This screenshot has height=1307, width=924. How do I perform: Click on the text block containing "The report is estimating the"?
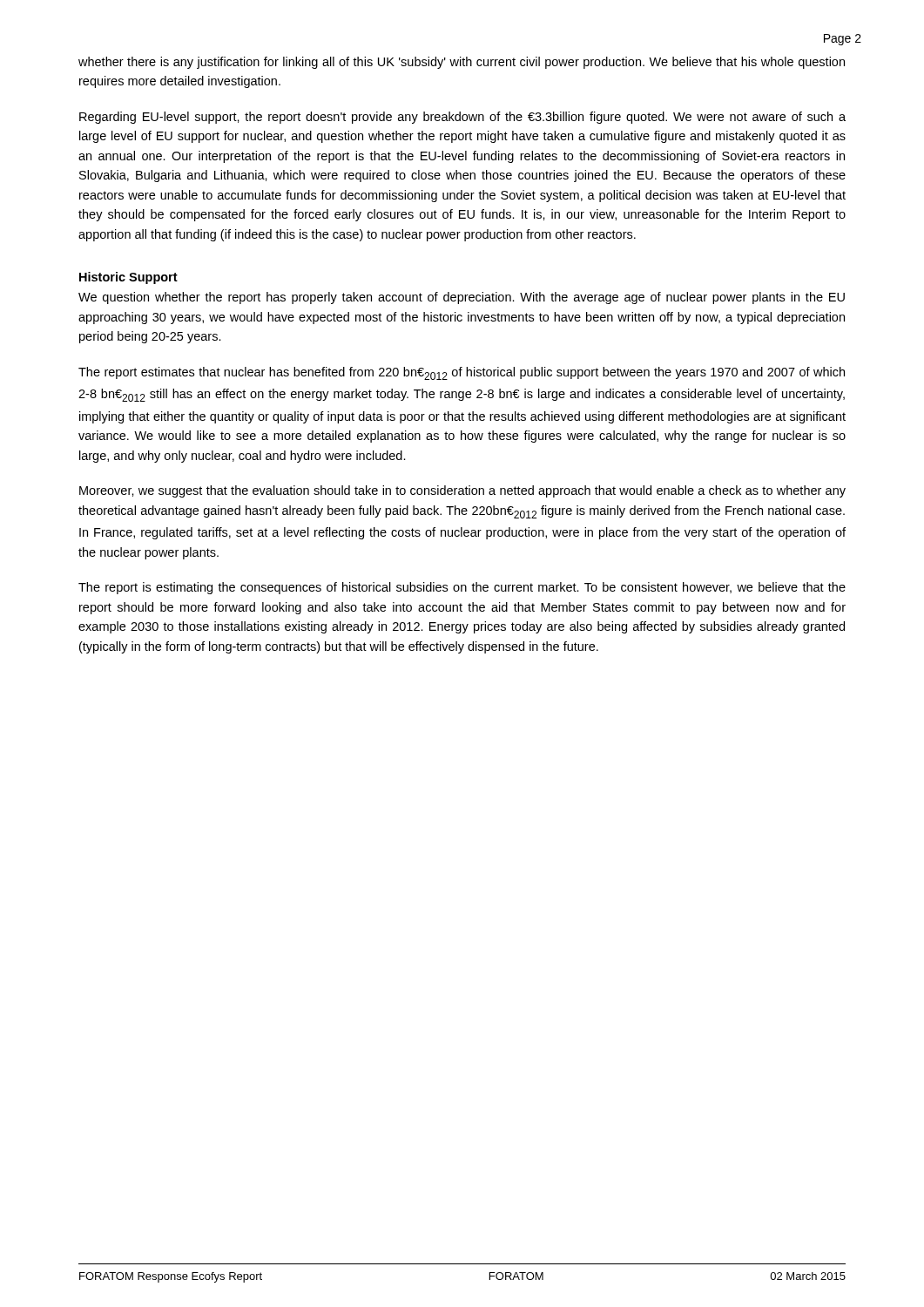[462, 617]
